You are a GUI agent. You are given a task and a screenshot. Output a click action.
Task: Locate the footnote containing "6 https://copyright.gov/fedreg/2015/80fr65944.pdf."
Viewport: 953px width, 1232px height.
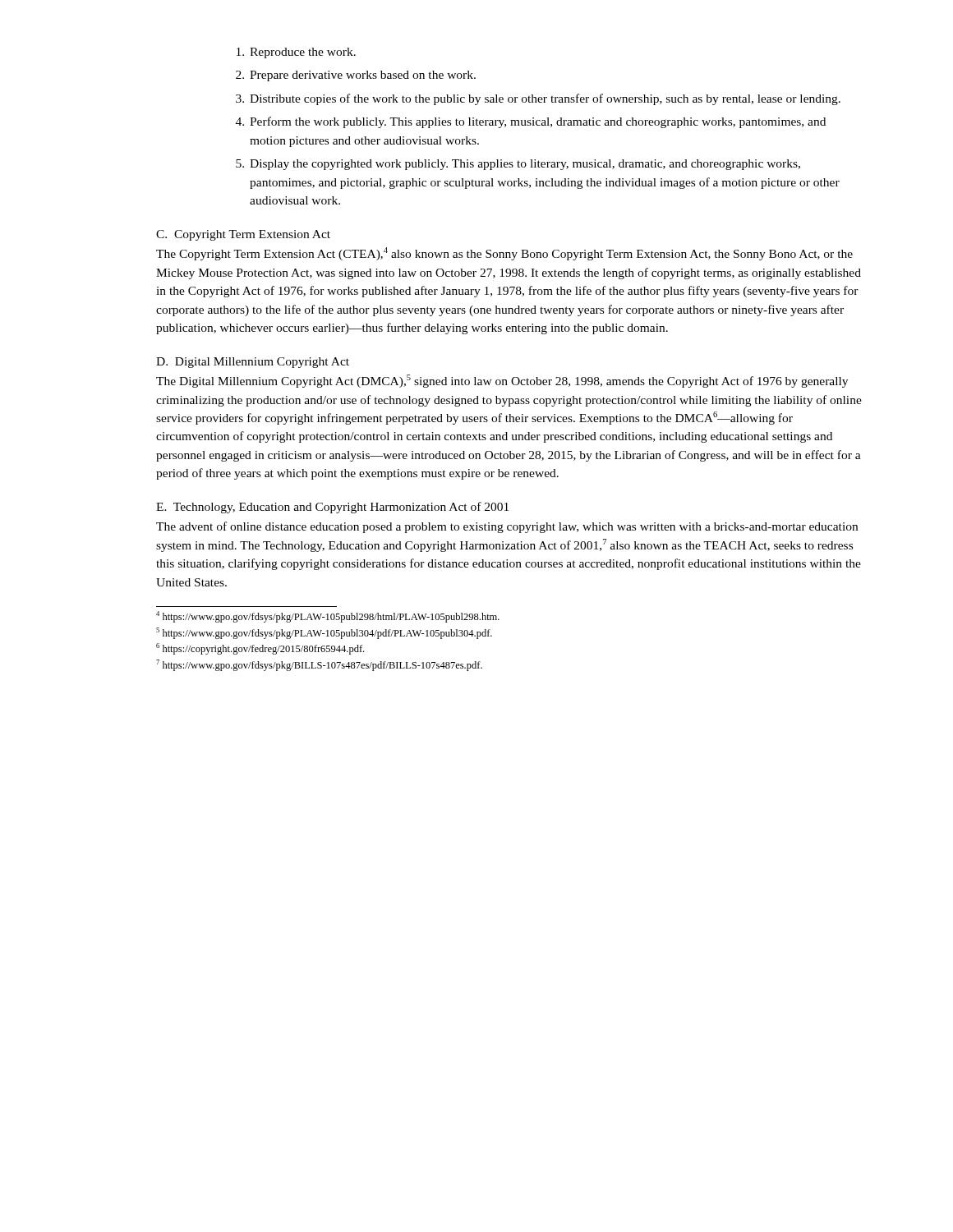coord(261,649)
